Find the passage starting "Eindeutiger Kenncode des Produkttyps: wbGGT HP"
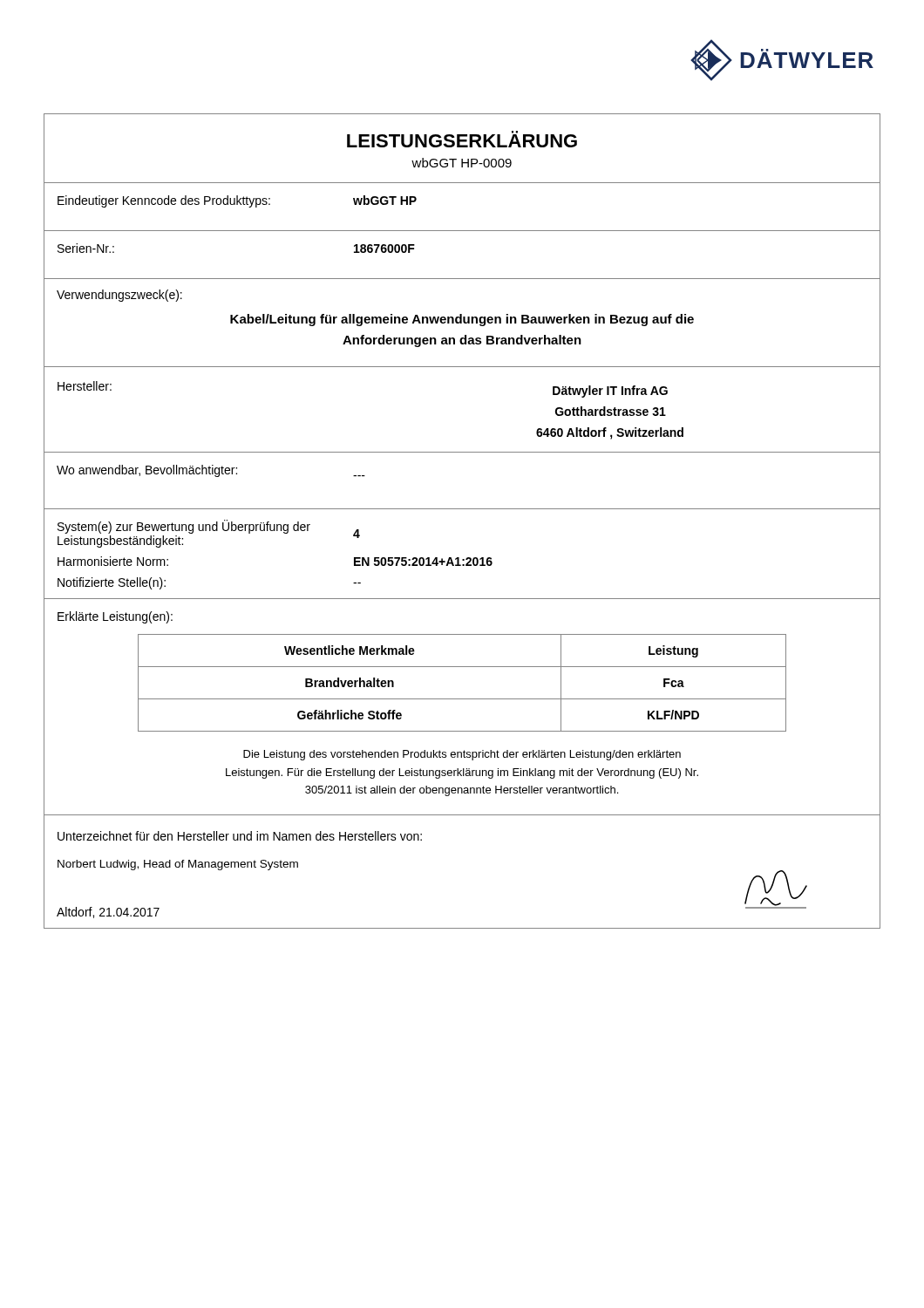The width and height of the screenshot is (924, 1308). click(462, 207)
